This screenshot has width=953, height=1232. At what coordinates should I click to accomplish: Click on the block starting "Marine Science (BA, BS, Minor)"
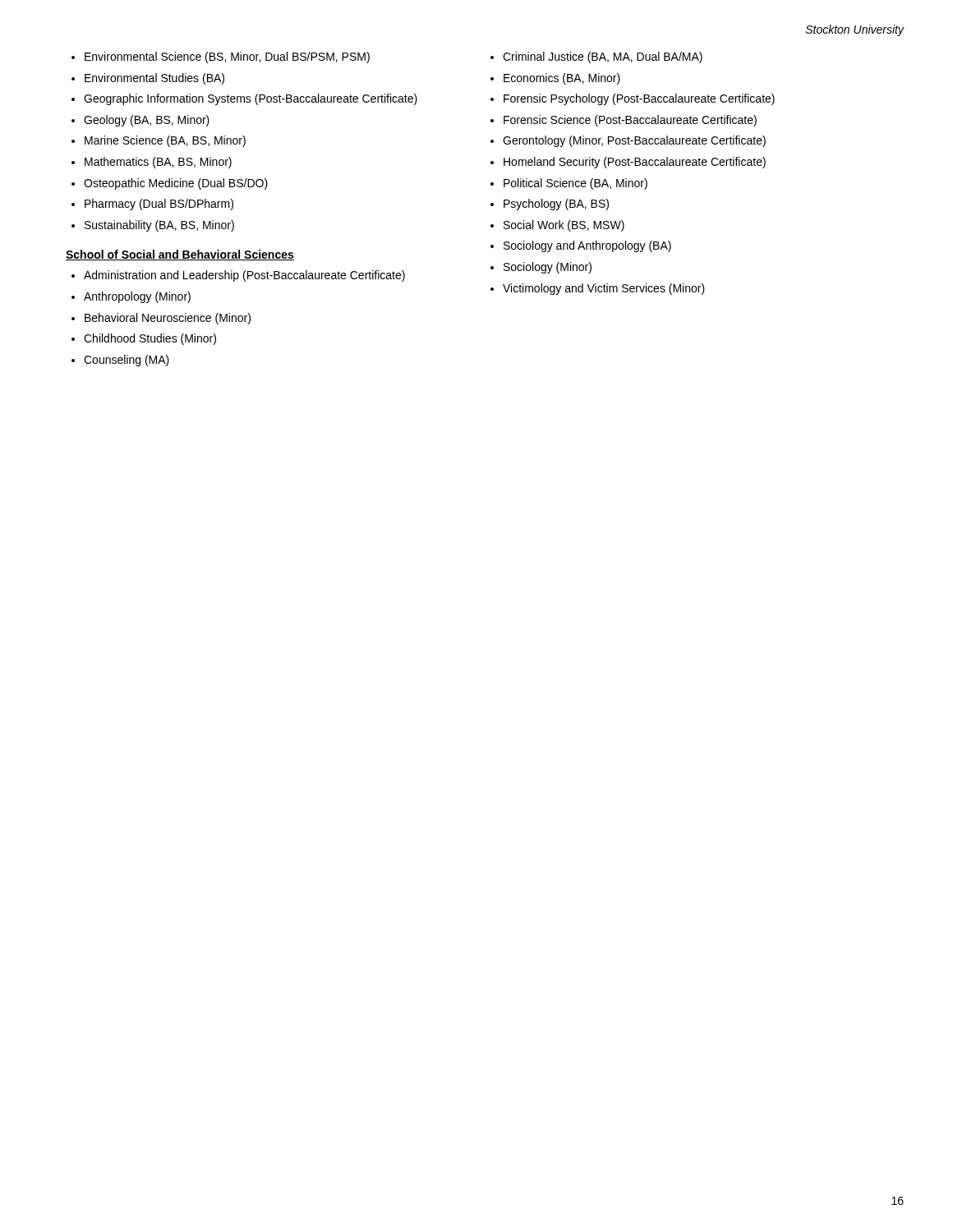pyautogui.click(x=165, y=141)
